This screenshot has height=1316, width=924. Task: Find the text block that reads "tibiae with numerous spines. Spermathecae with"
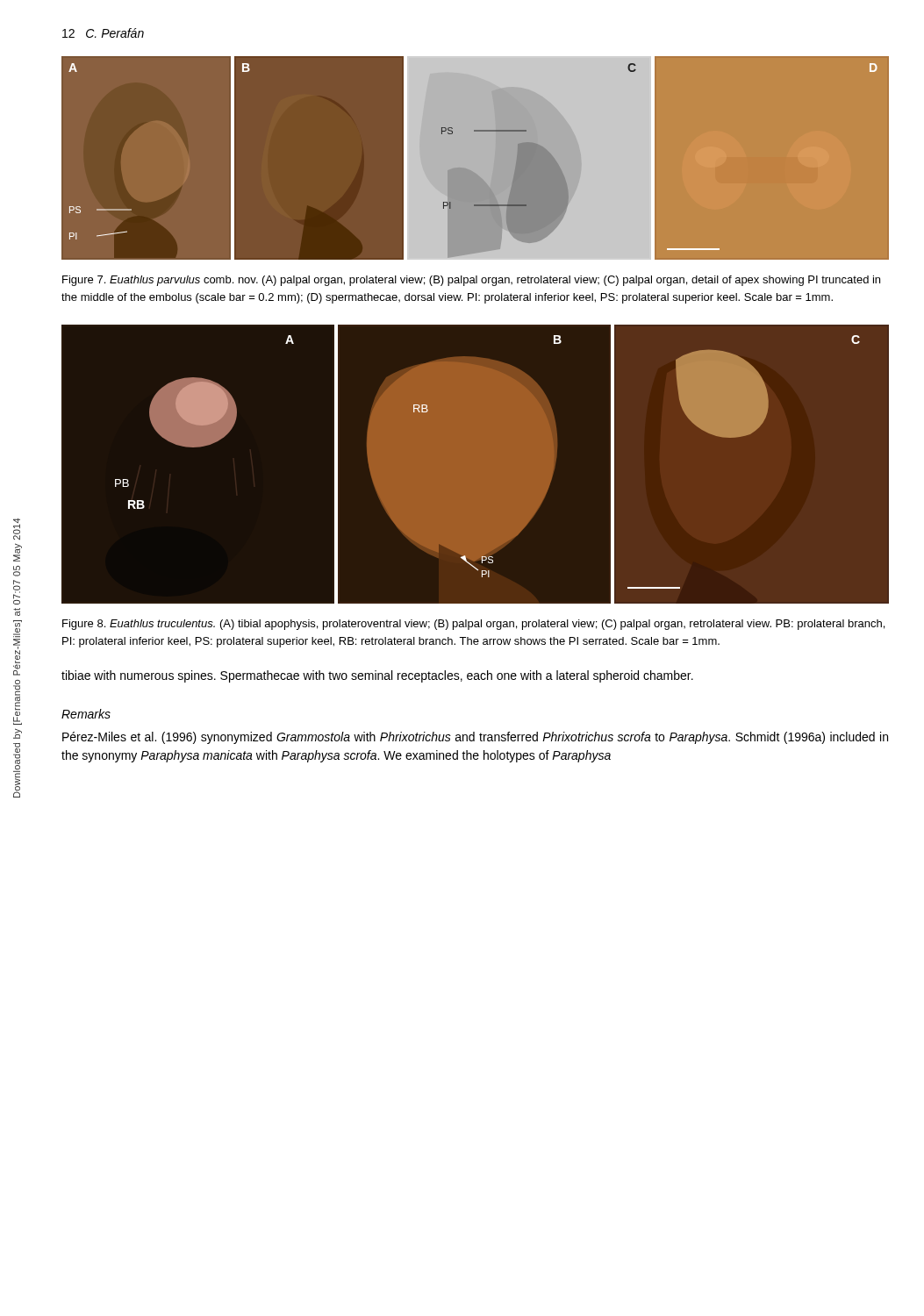click(378, 676)
